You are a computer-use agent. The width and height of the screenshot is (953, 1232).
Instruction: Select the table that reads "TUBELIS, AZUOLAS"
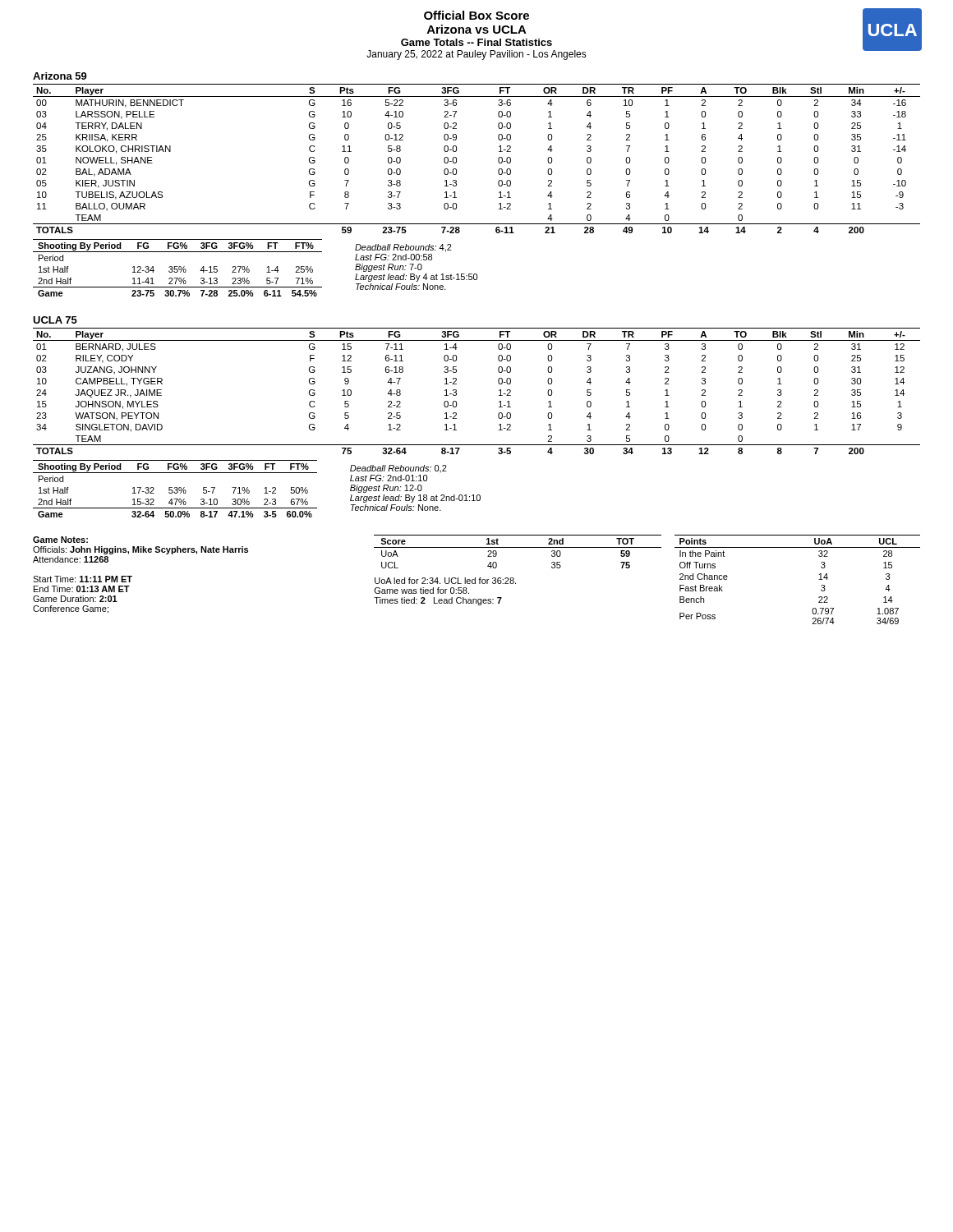476,160
